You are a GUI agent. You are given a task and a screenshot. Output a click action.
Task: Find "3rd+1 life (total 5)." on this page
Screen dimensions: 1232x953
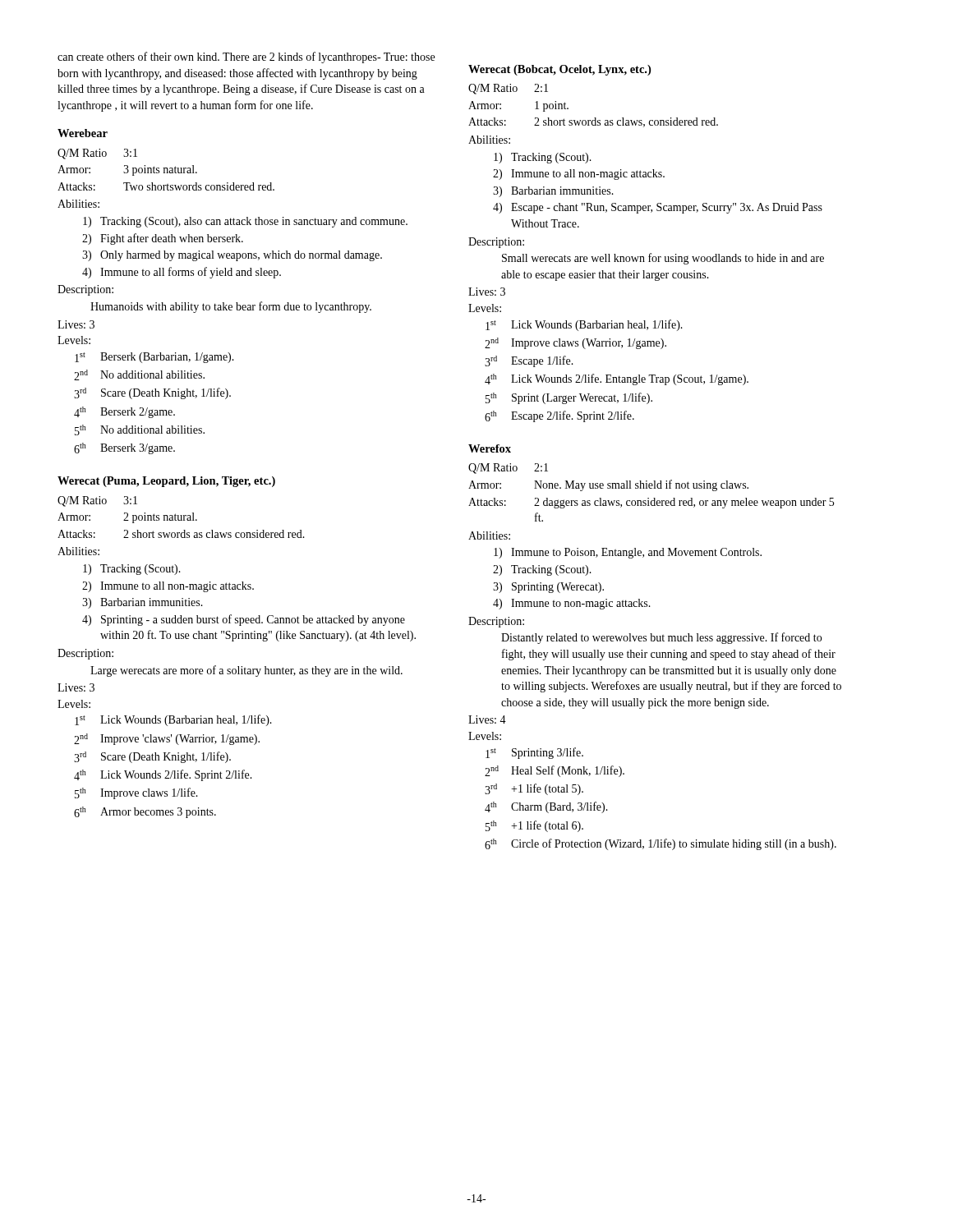(x=534, y=790)
